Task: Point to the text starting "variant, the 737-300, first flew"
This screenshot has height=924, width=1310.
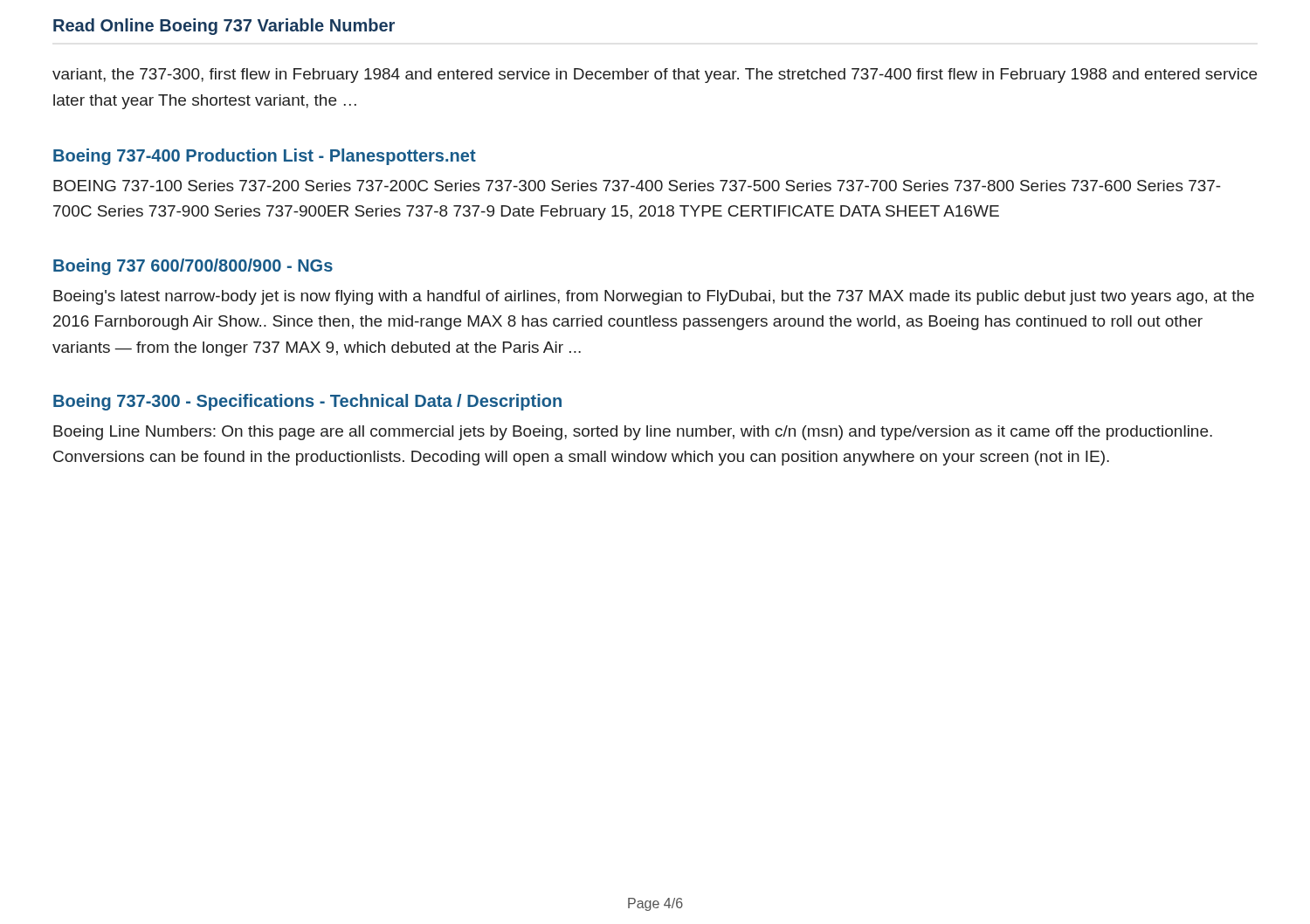Action: click(x=655, y=87)
